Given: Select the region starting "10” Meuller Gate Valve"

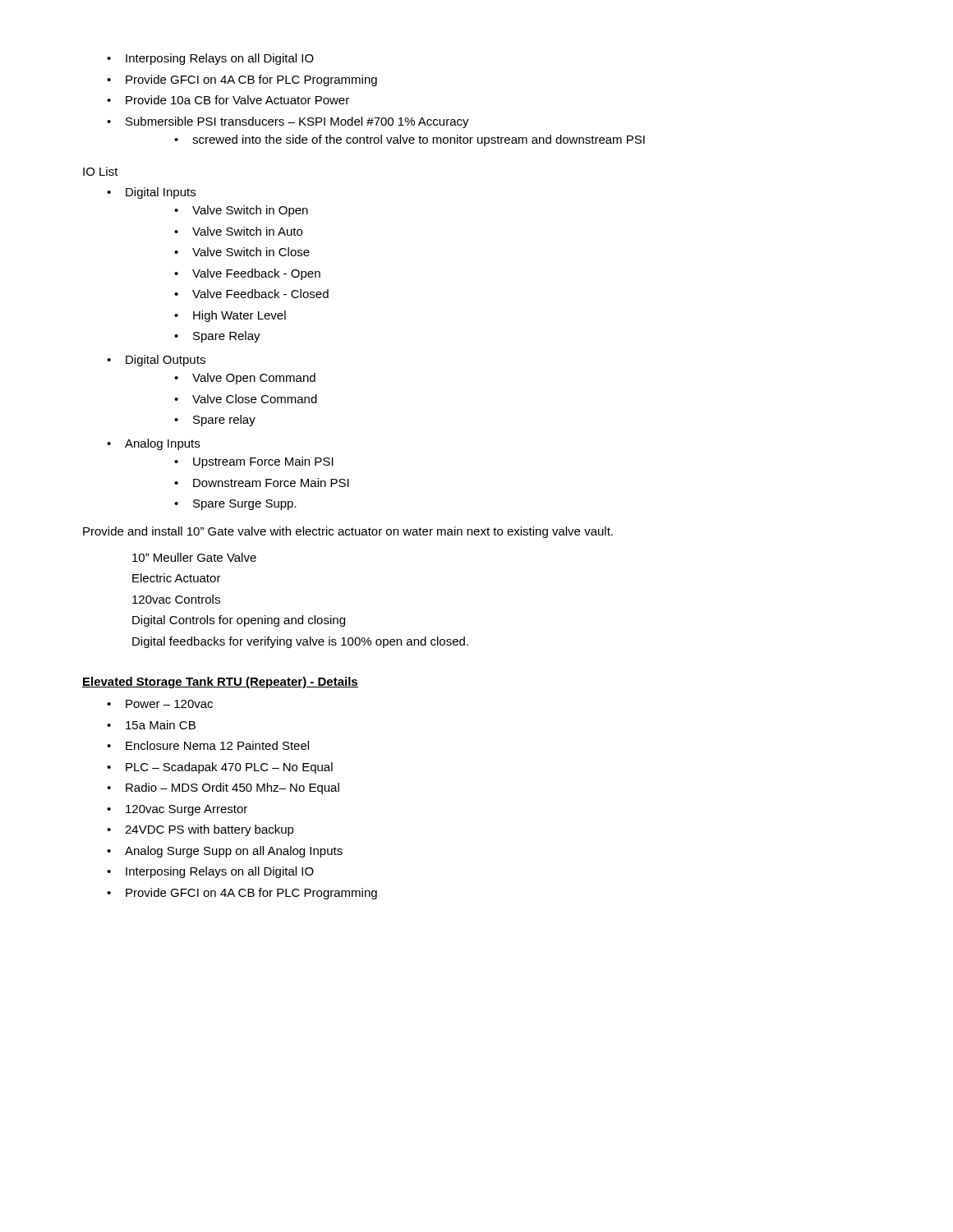Looking at the screenshot, I should (x=194, y=557).
